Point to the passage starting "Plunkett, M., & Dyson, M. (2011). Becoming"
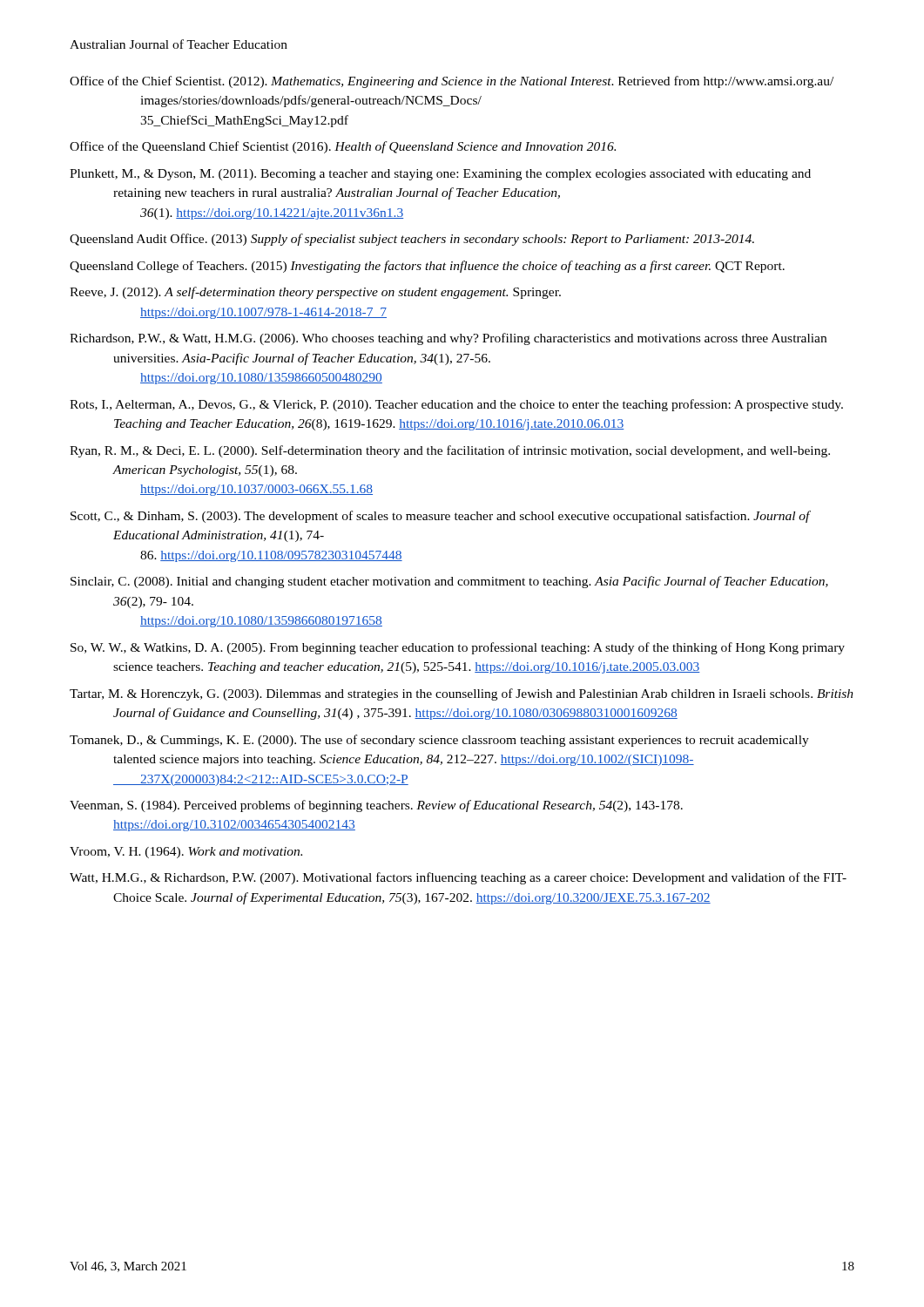 pos(440,192)
